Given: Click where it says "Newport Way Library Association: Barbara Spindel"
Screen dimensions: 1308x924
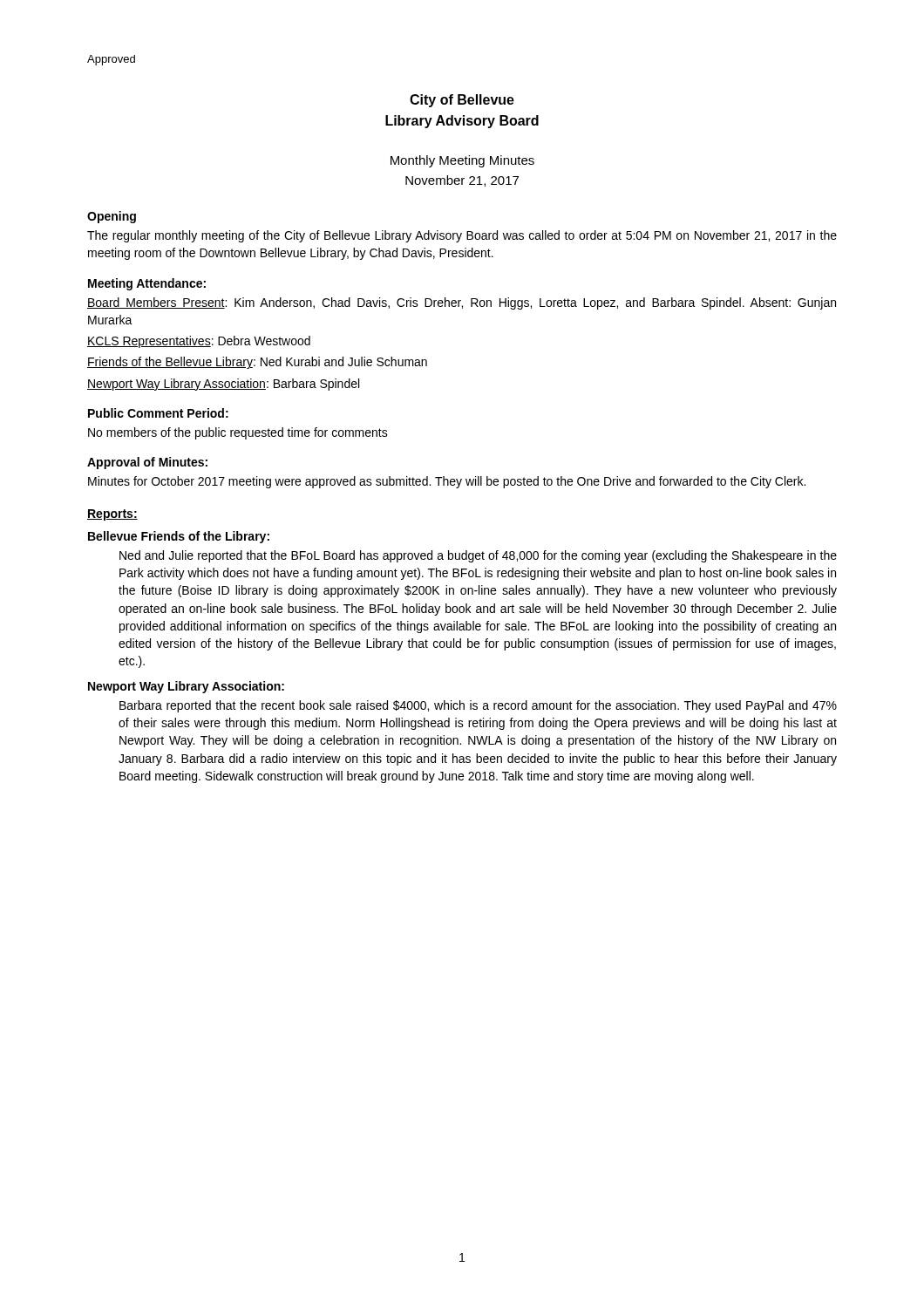Looking at the screenshot, I should 224,384.
